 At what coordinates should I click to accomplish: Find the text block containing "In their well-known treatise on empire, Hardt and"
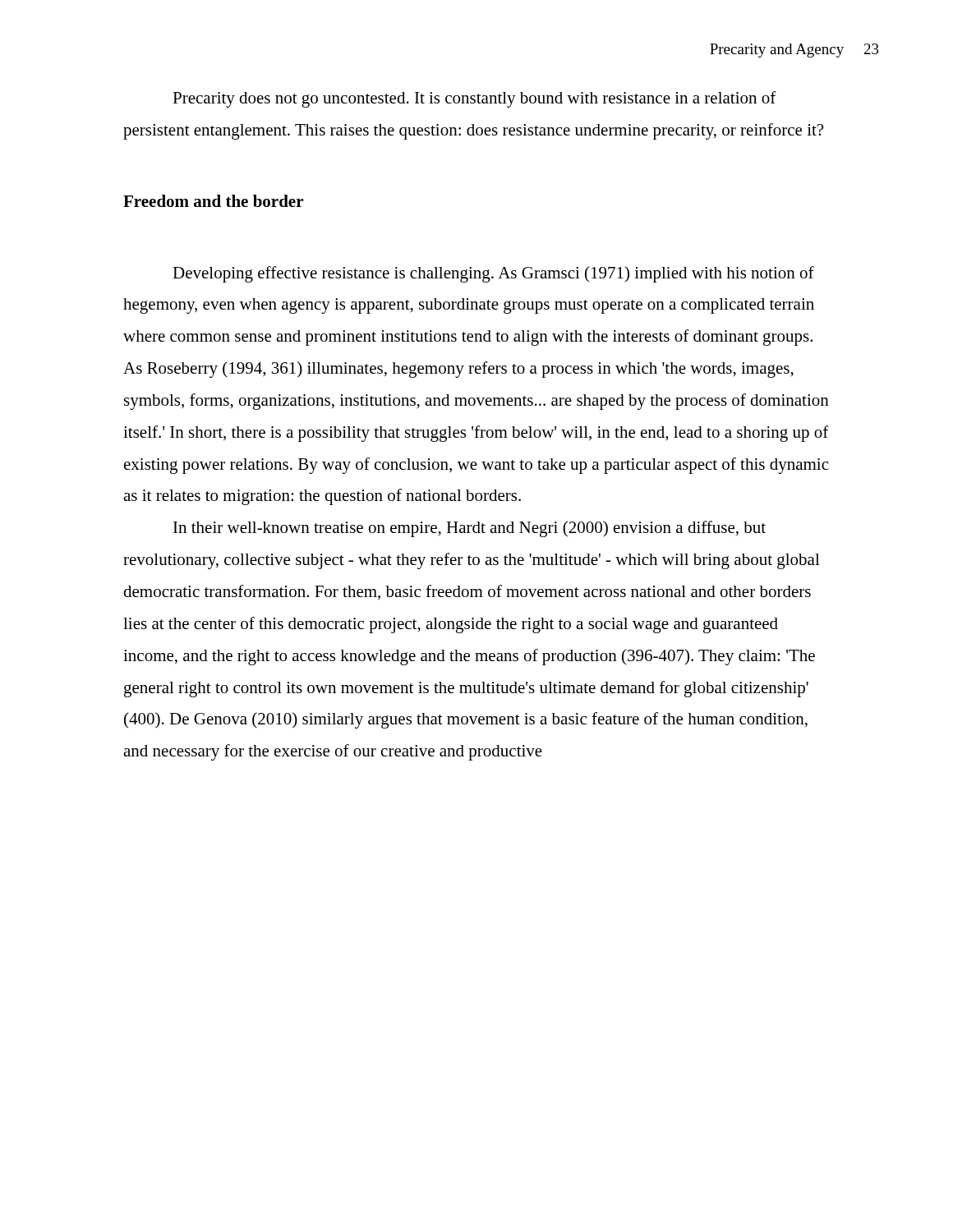pos(476,640)
